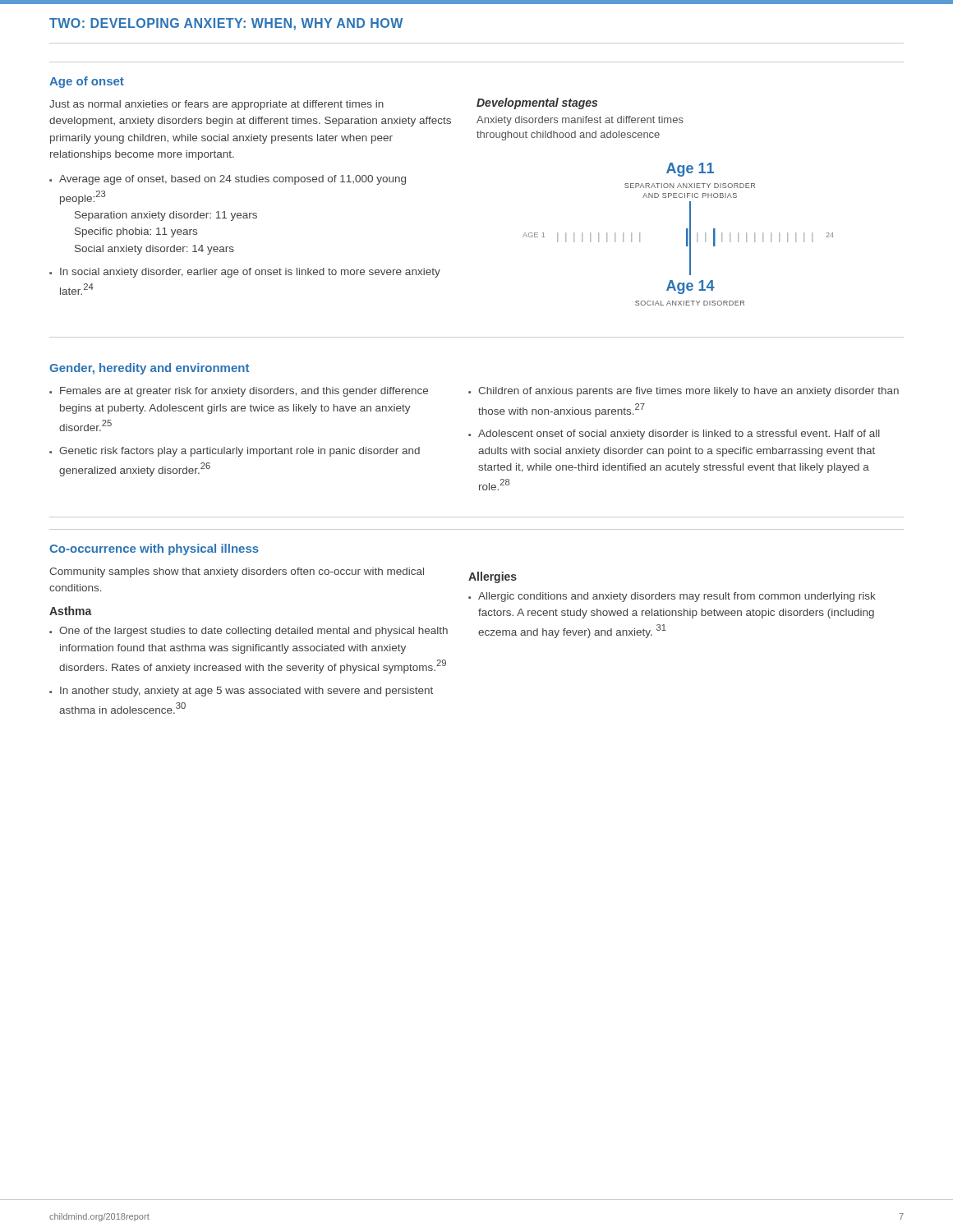This screenshot has width=953, height=1232.
Task: Click the passage that begins "Adolescent onset of social anxiety disorder is"
Action: (691, 460)
